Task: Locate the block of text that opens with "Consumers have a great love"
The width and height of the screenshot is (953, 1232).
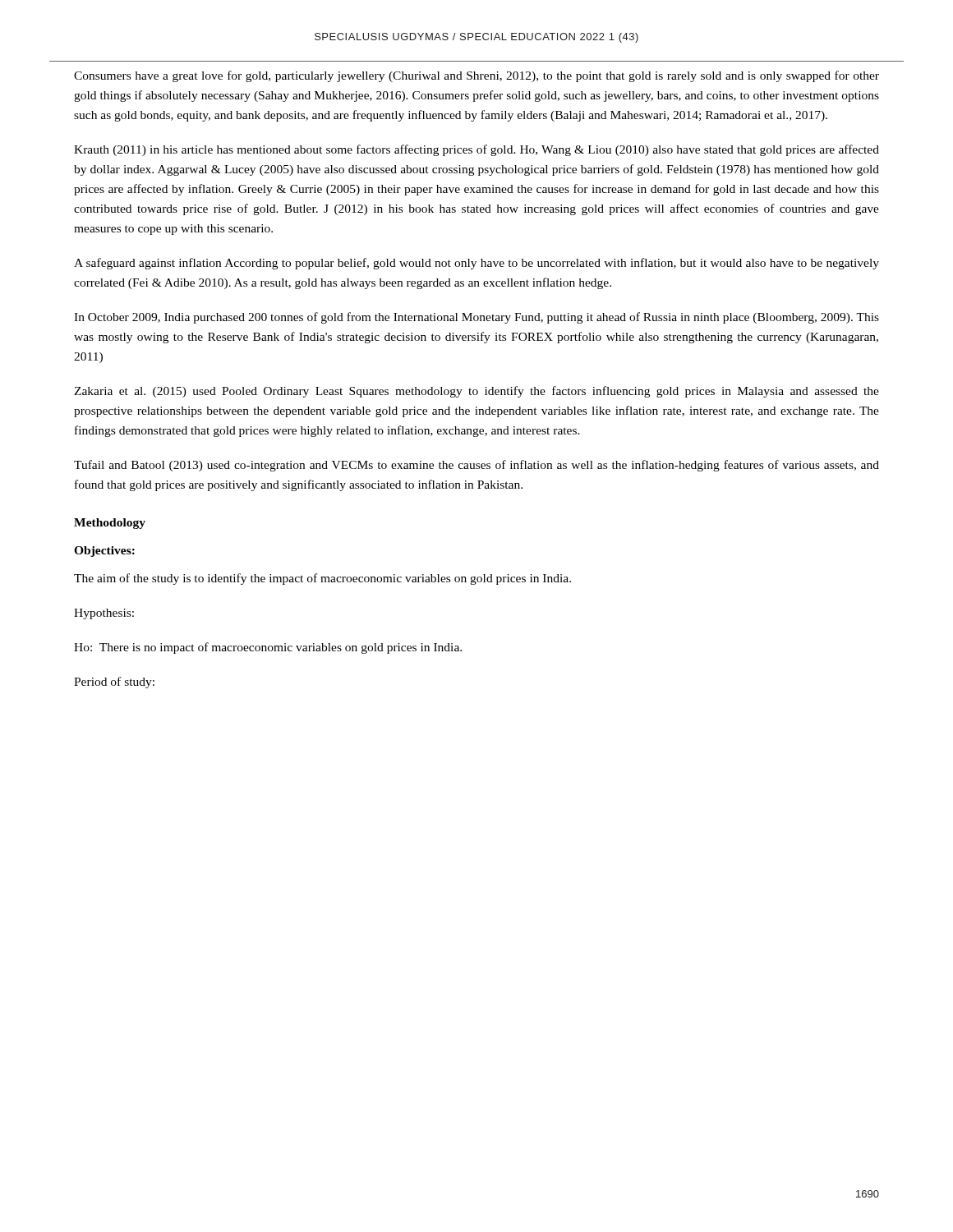Action: 476,95
